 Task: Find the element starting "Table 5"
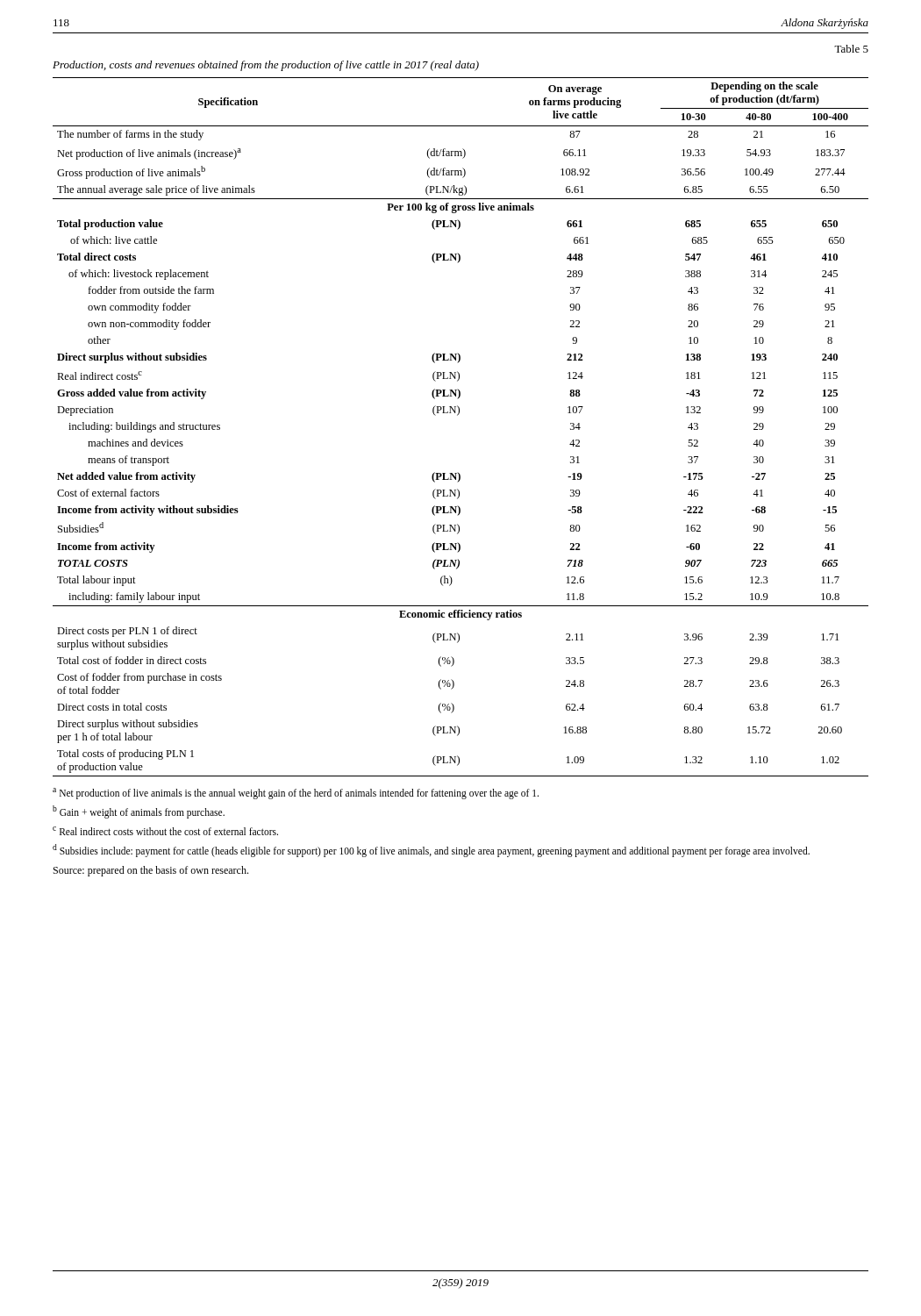852,49
